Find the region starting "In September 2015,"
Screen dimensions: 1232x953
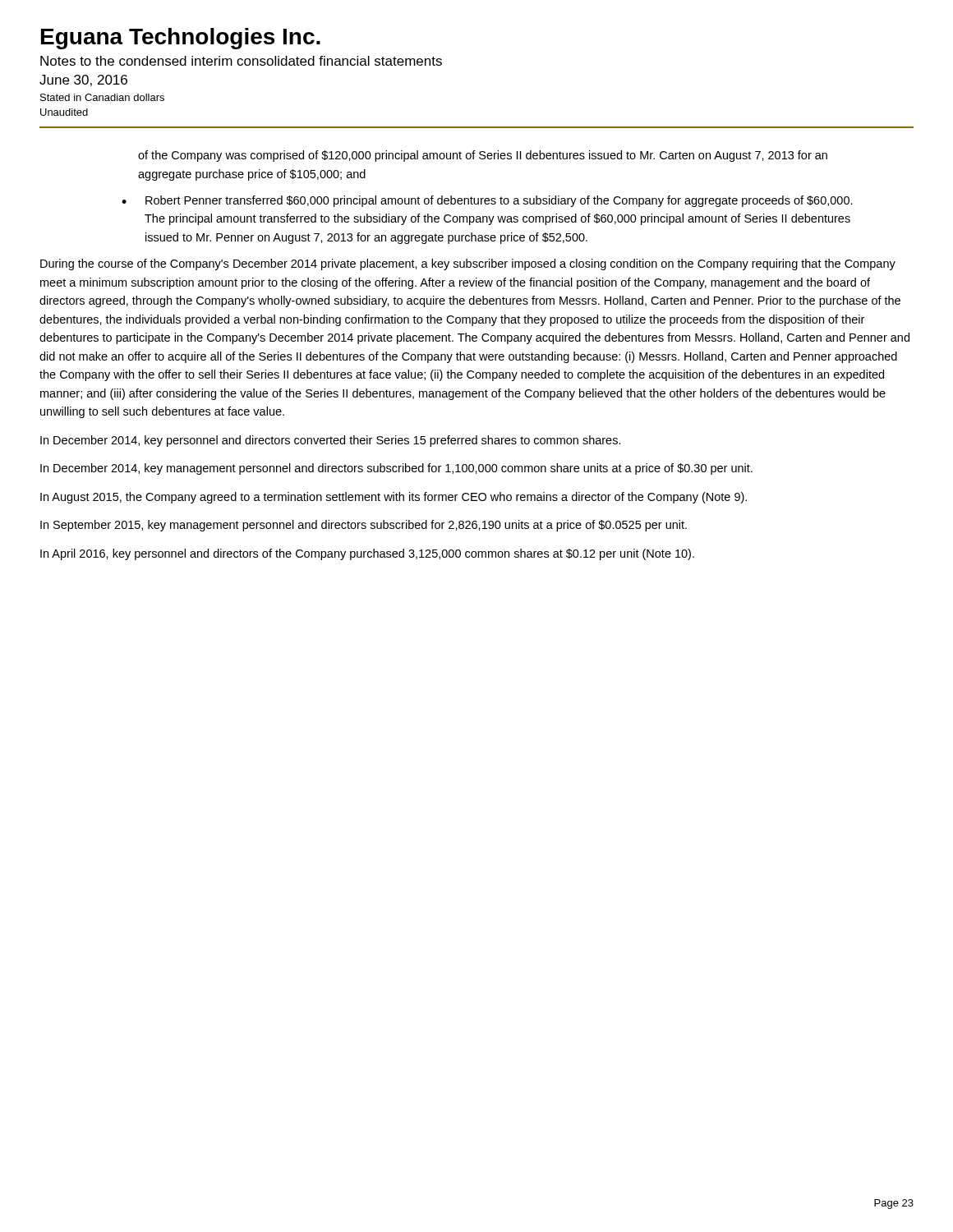pos(364,525)
